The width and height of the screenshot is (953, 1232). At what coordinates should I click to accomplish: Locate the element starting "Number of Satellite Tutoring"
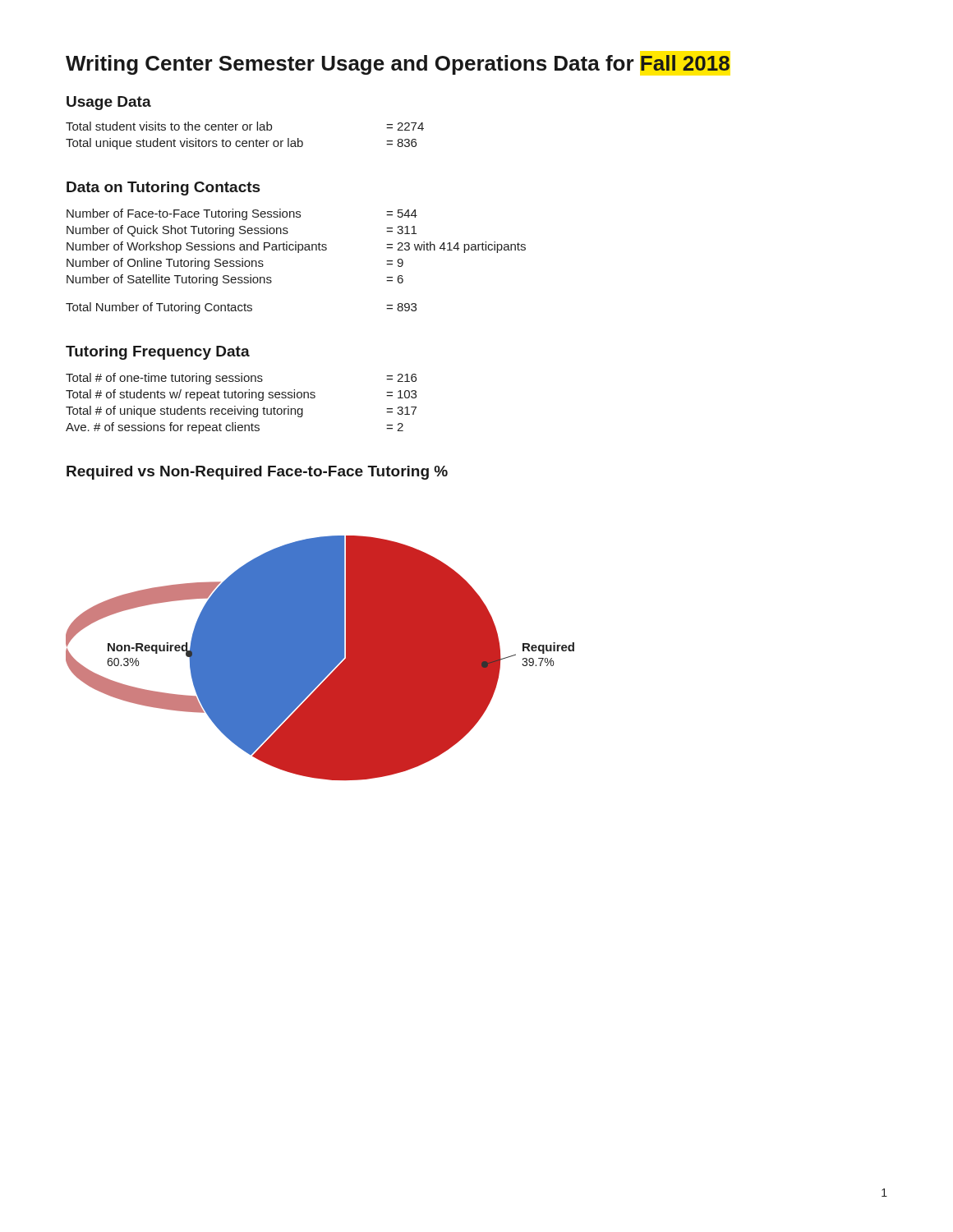point(235,279)
